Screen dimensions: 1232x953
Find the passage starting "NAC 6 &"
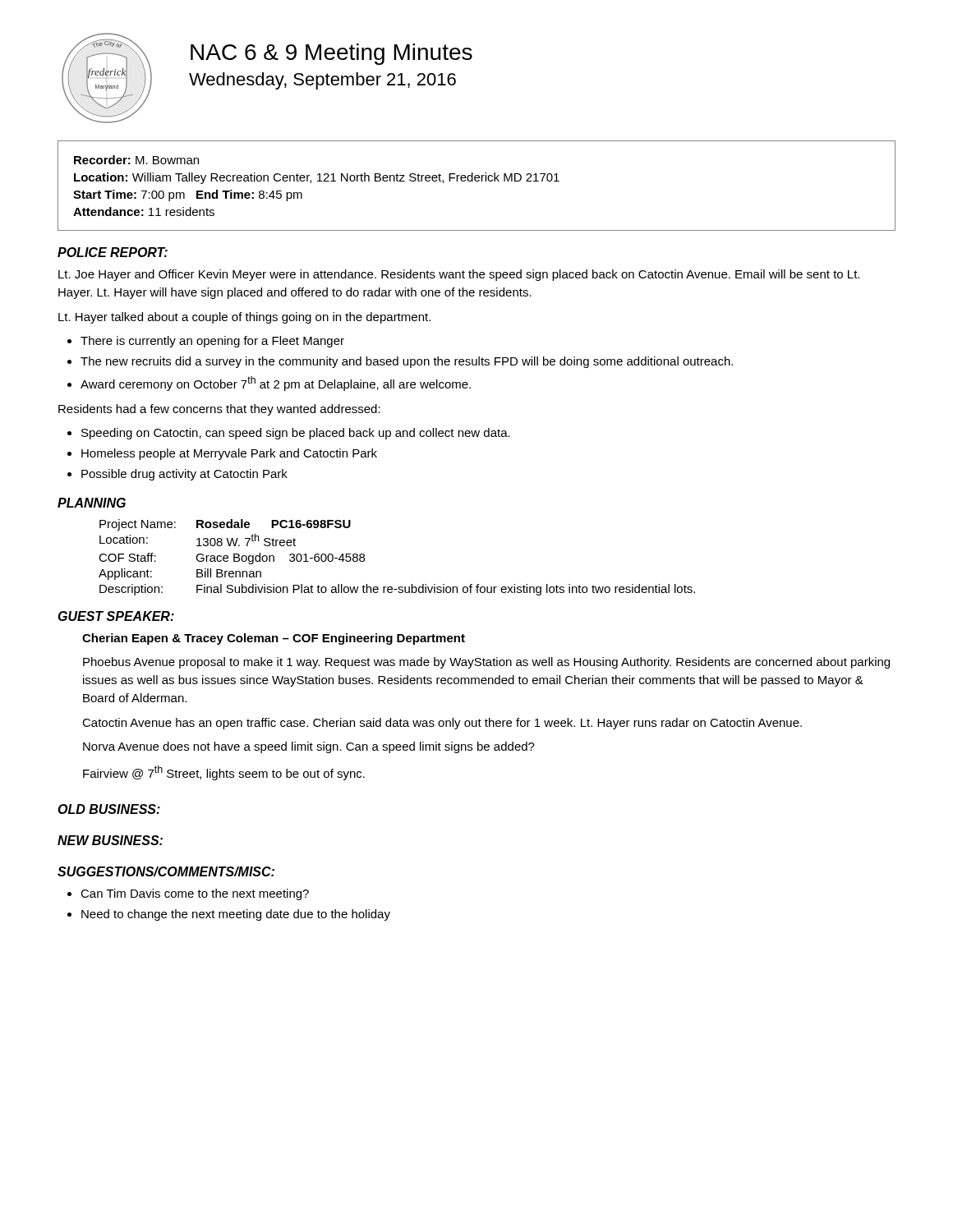pyautogui.click(x=331, y=52)
